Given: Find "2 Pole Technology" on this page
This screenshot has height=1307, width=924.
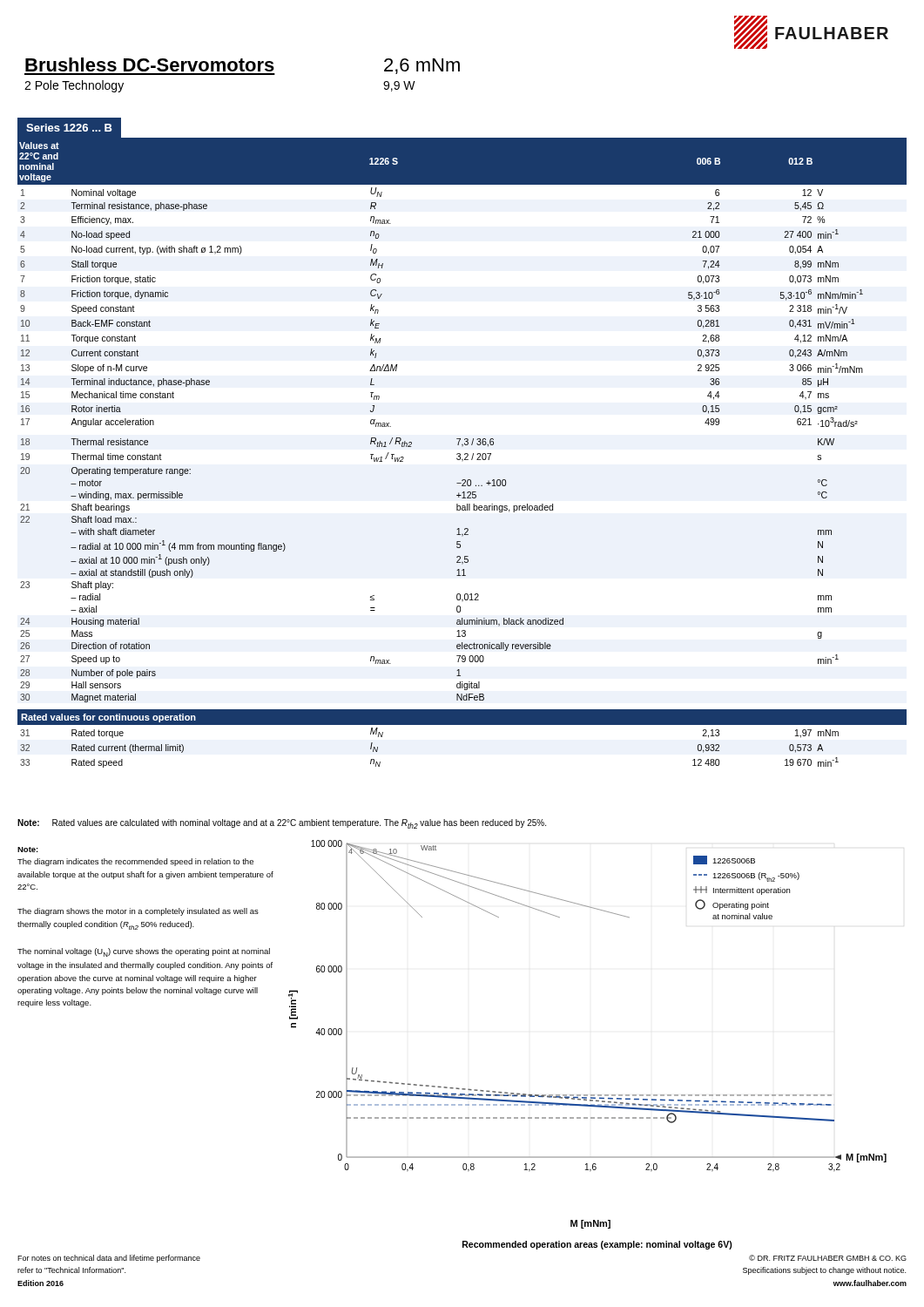Looking at the screenshot, I should (74, 85).
